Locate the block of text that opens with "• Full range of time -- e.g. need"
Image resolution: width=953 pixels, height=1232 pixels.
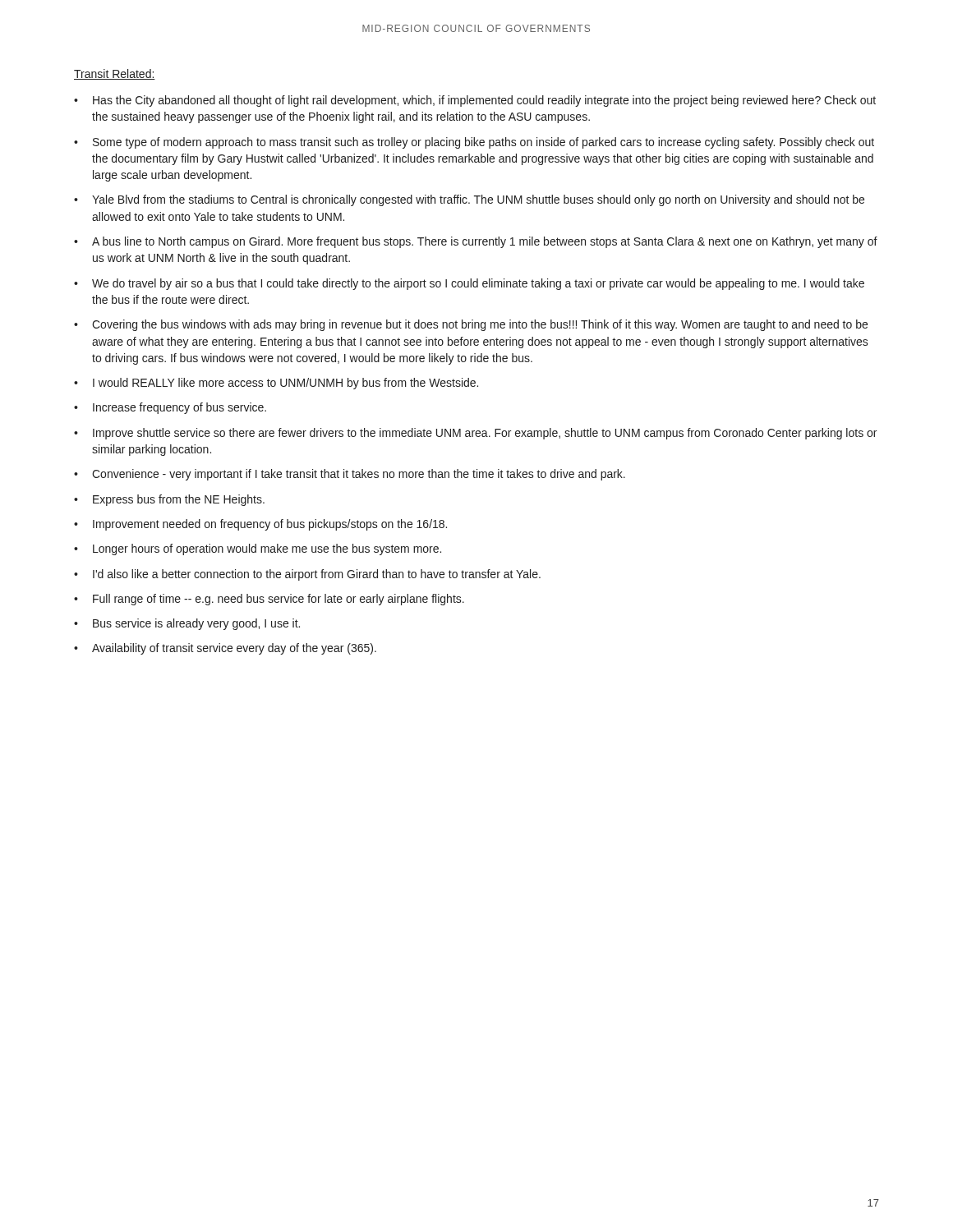(x=269, y=599)
